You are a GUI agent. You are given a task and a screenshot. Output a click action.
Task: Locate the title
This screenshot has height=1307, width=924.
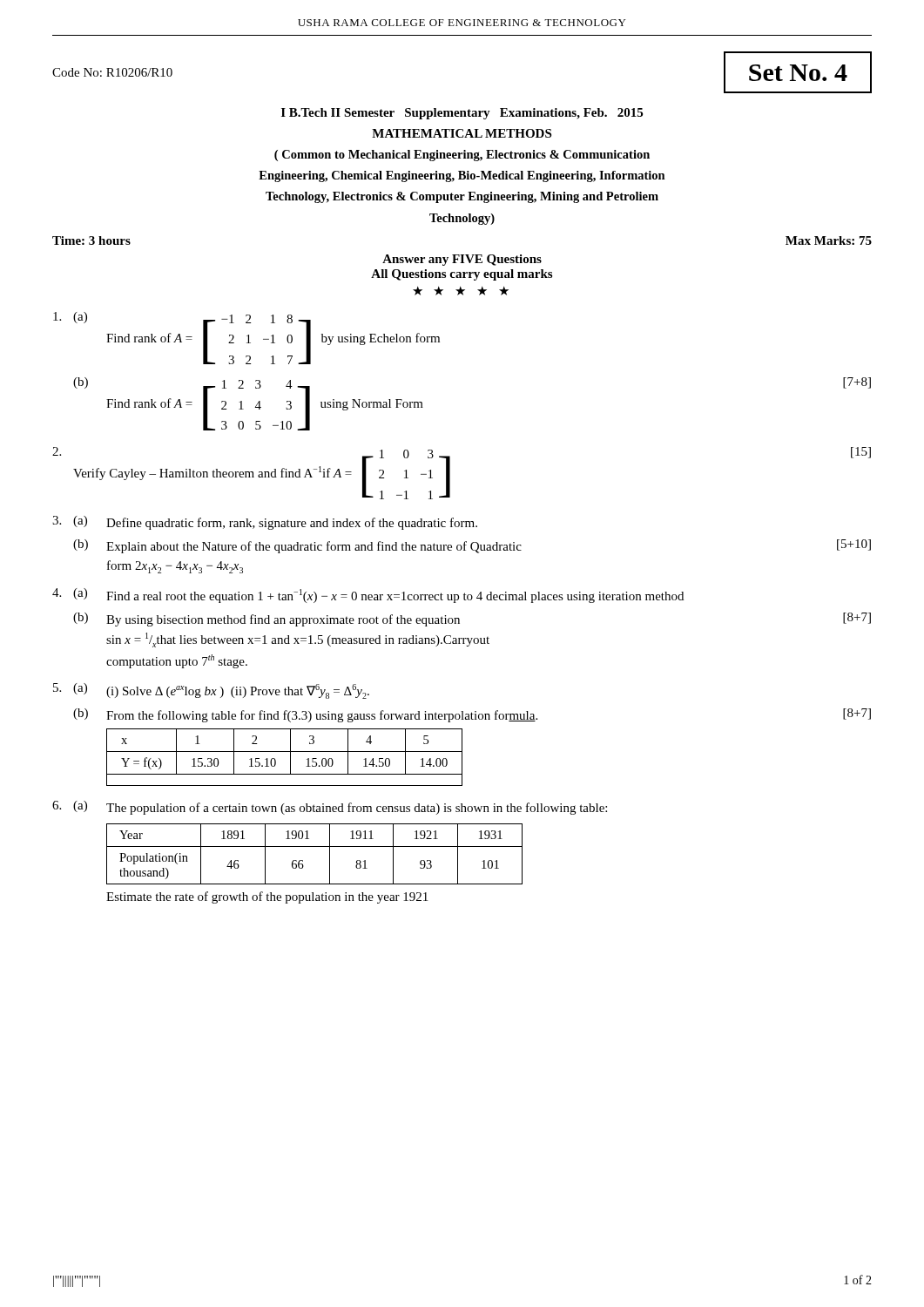click(798, 72)
